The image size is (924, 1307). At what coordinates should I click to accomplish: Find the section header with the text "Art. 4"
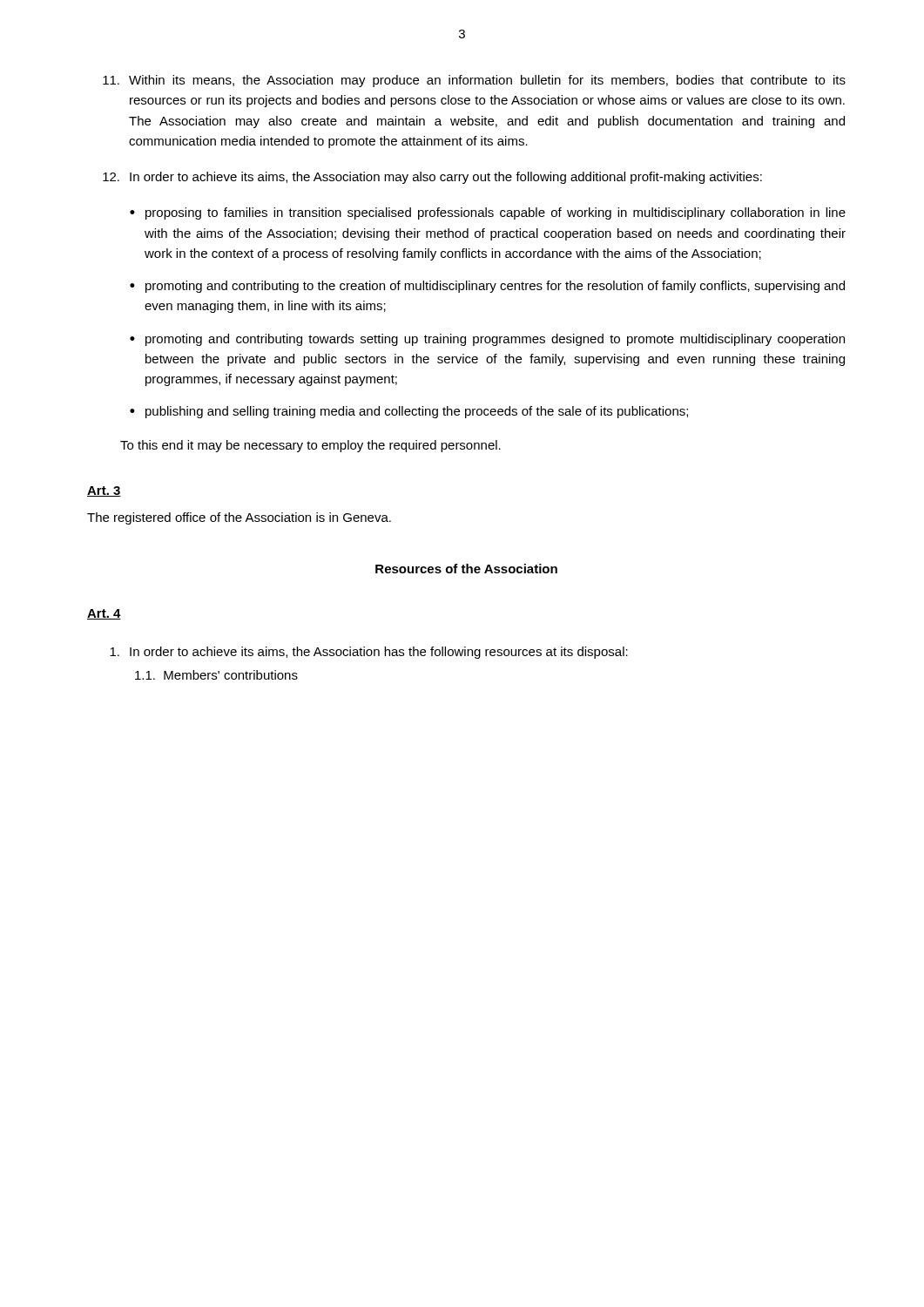pos(104,613)
